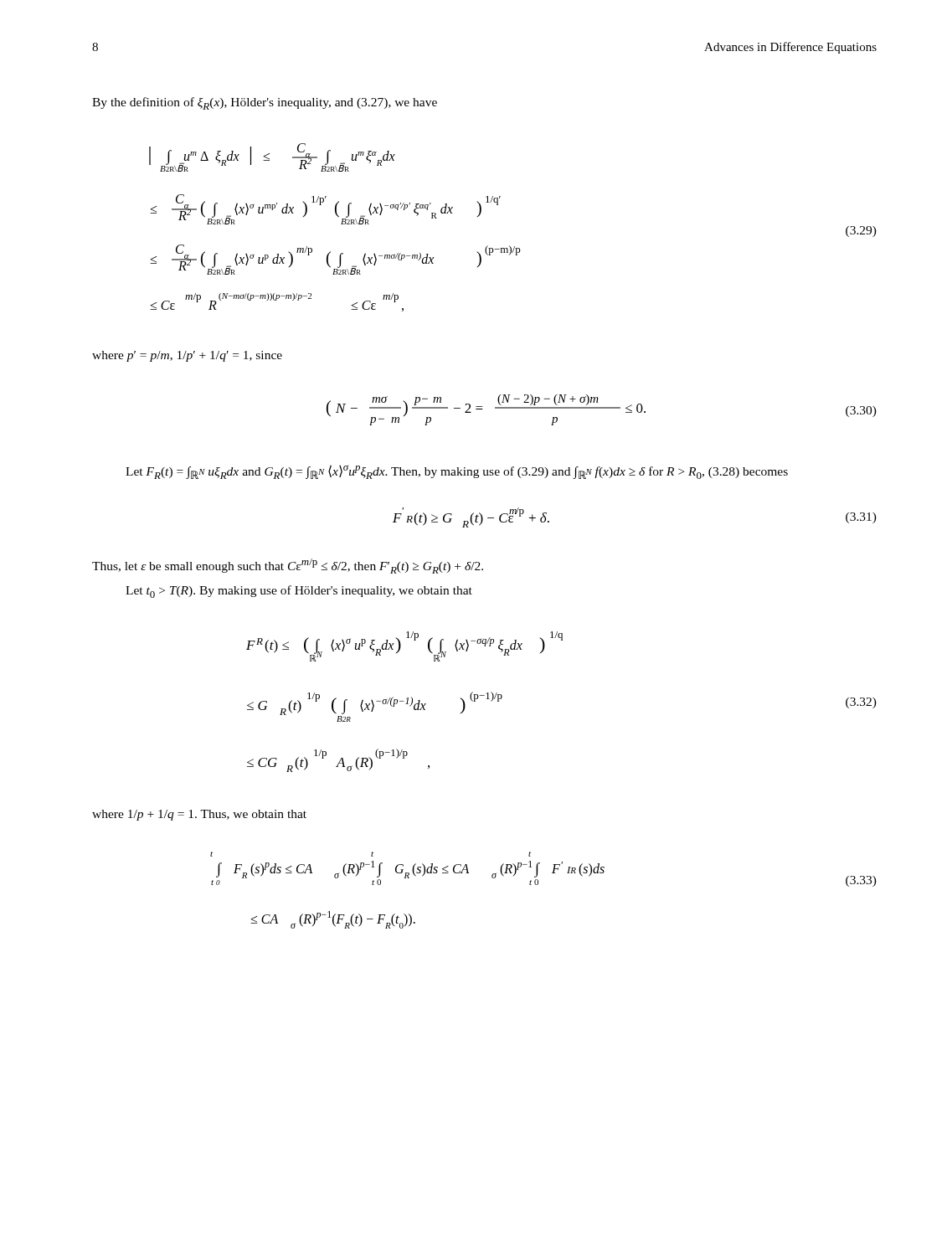
Task: Where is the formula that starts "| ∫ B2R\B̅R um Δ ξRdx | ≤"?
Action: (272, 157)
